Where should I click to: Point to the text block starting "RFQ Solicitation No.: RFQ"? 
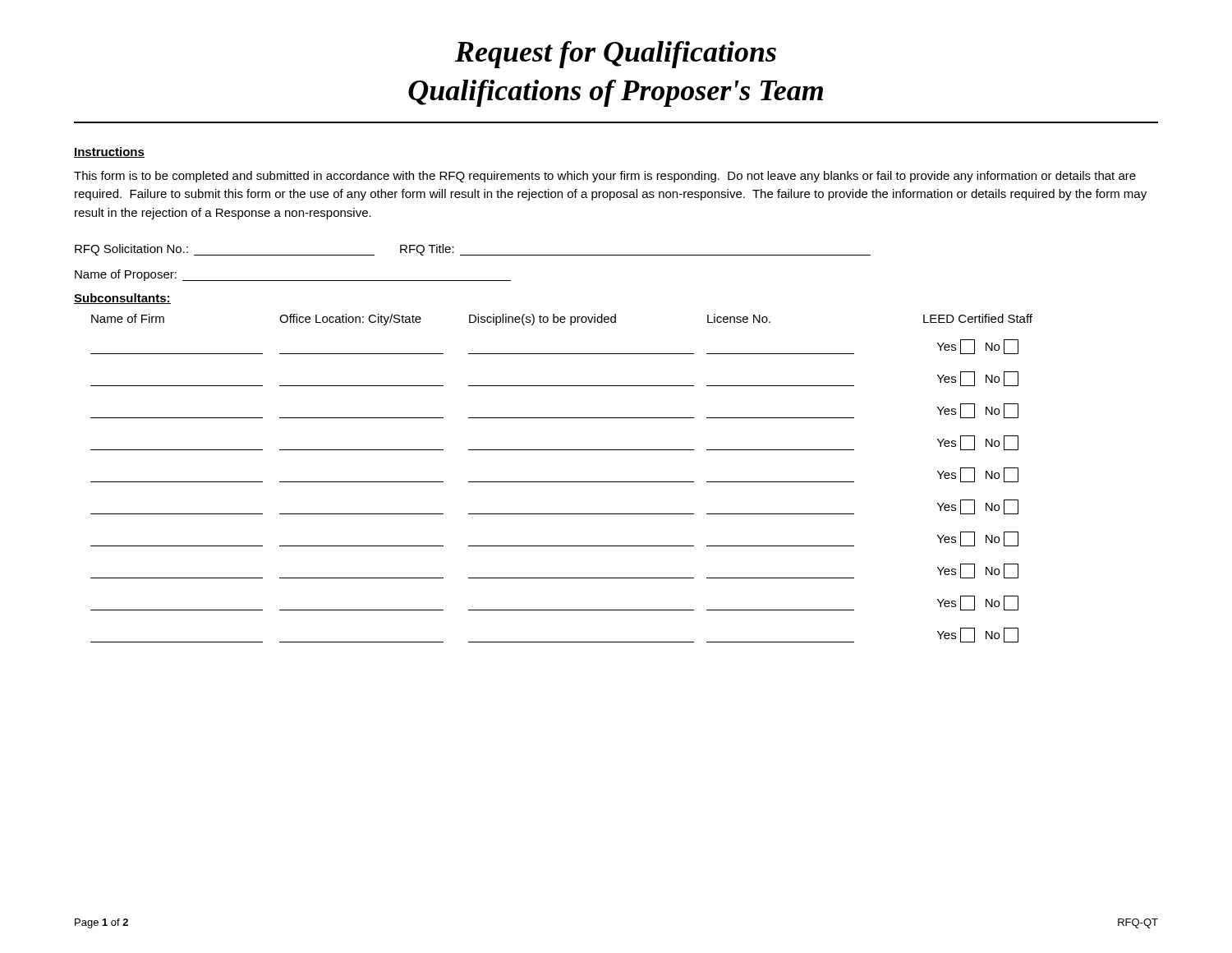472,248
